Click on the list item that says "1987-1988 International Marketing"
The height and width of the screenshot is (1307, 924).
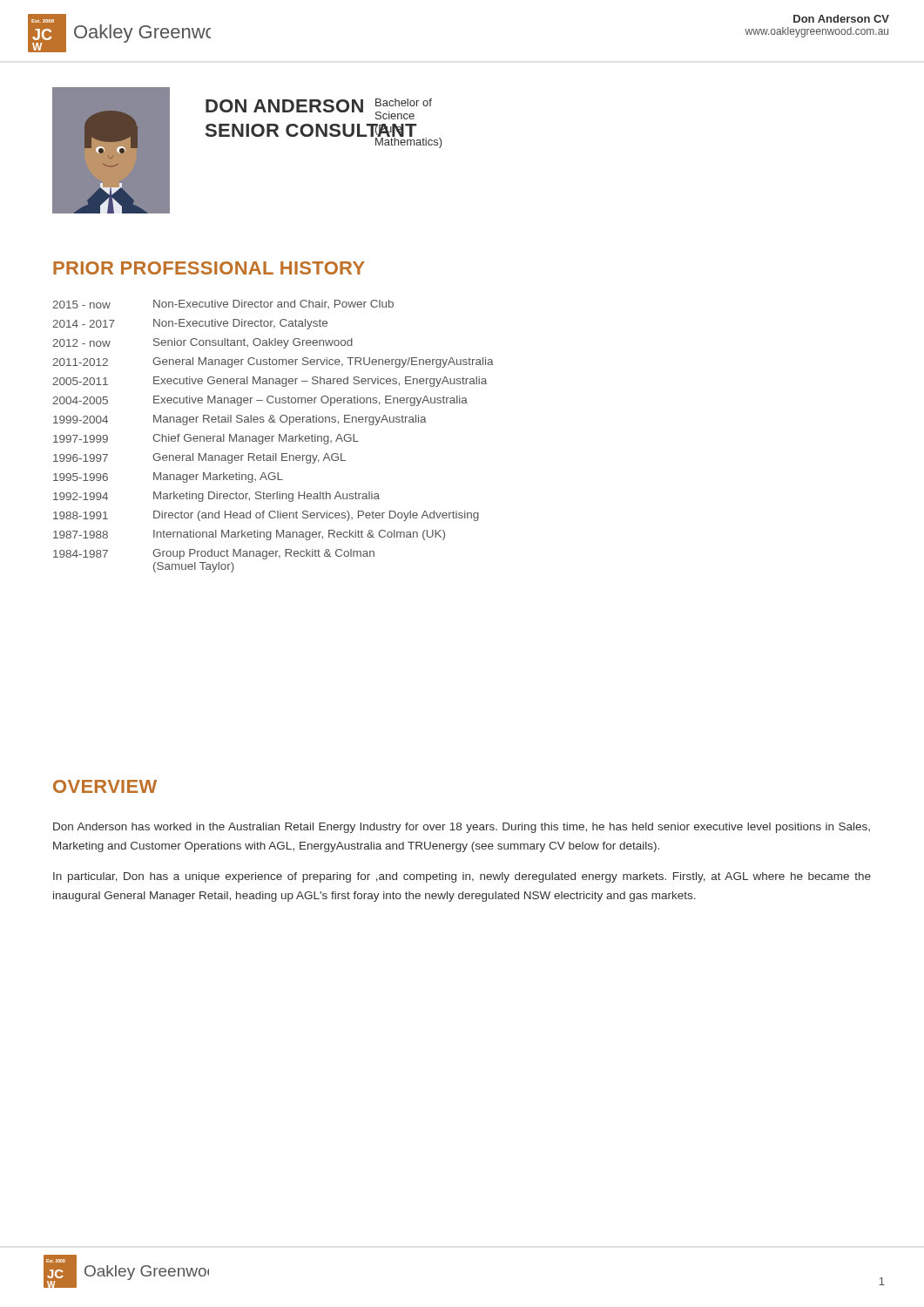(249, 535)
